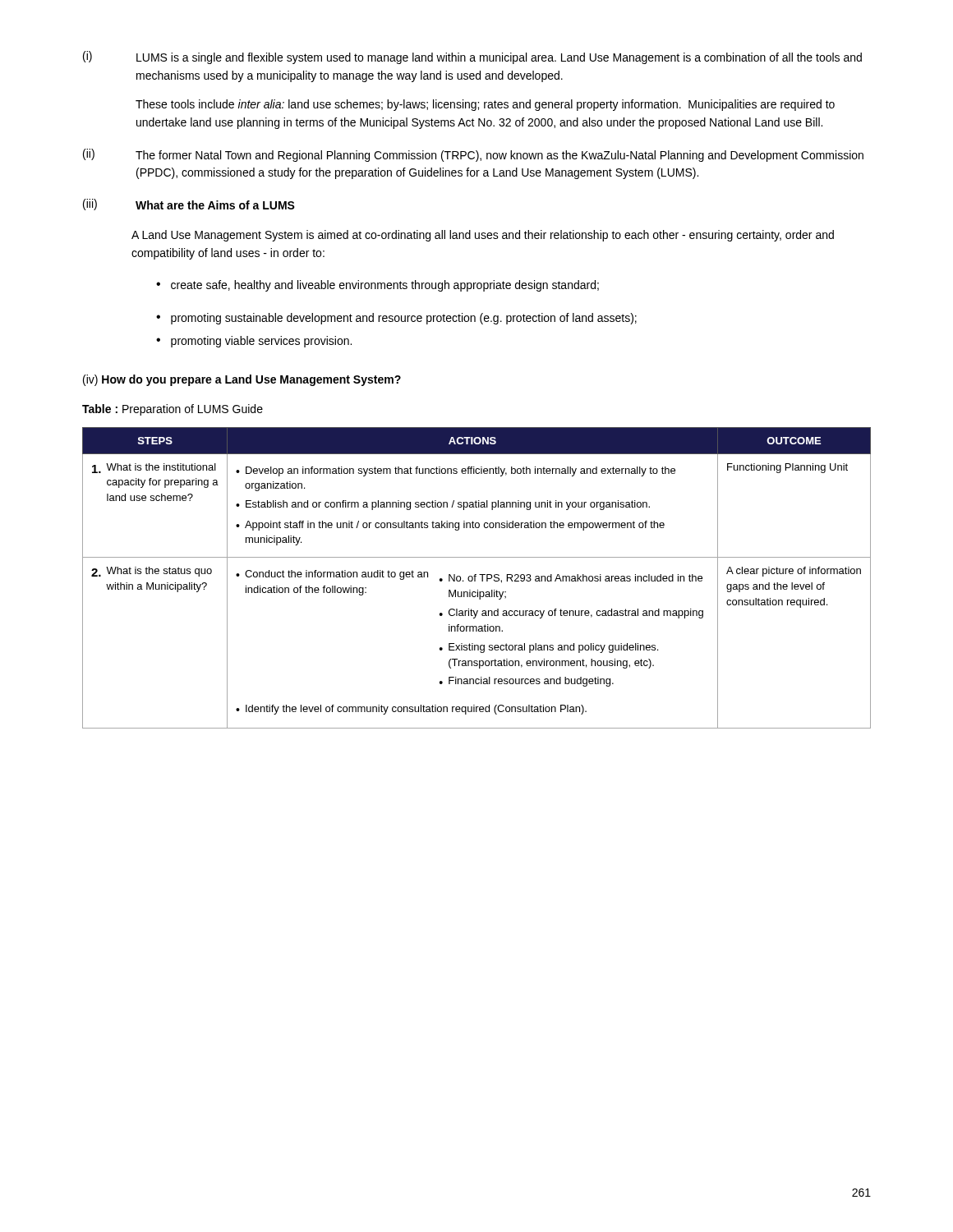Click where it says "• promoting viable services provision."
This screenshot has height=1232, width=953.
click(x=254, y=341)
